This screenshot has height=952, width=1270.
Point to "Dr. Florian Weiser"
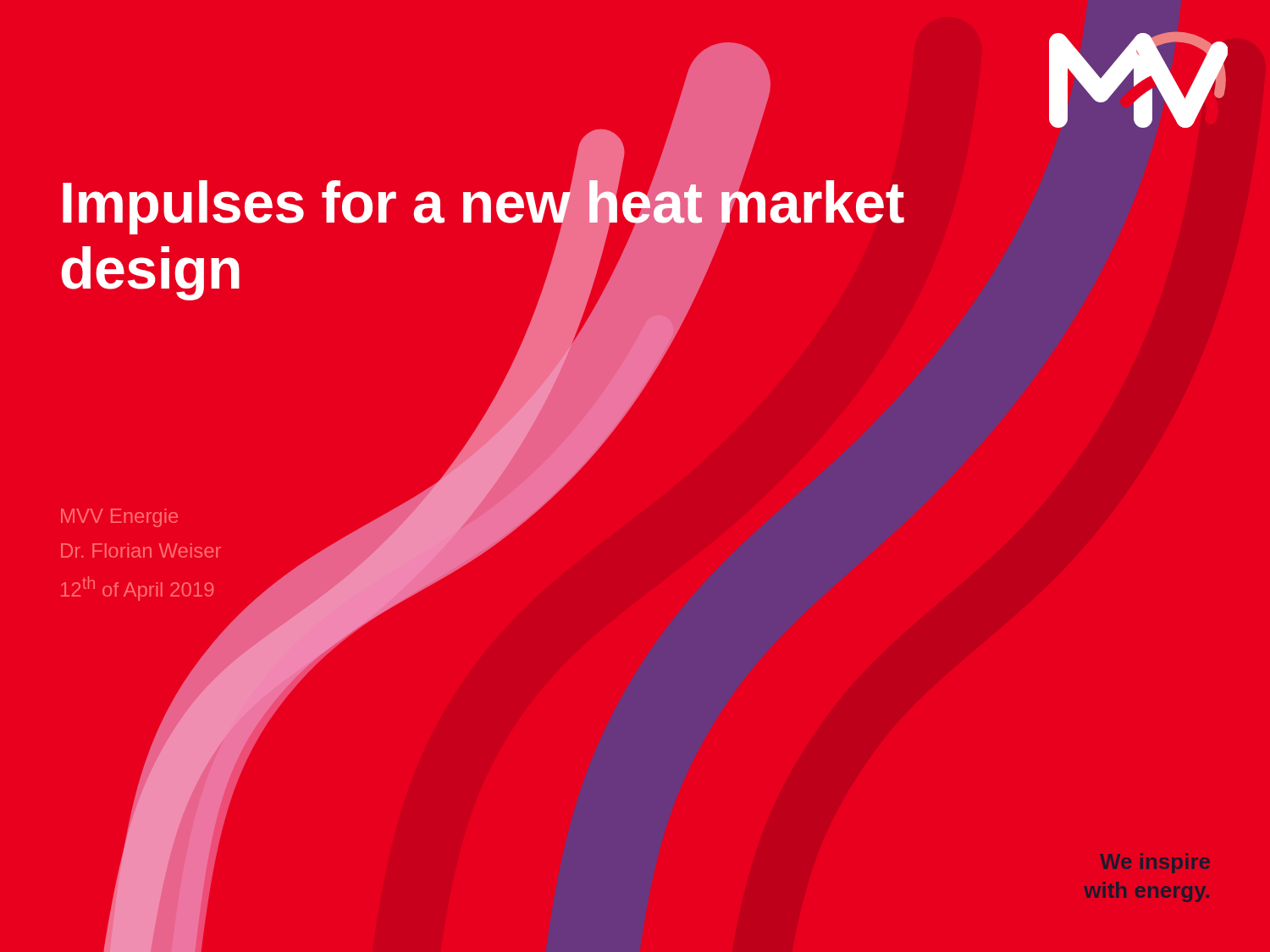coord(140,550)
